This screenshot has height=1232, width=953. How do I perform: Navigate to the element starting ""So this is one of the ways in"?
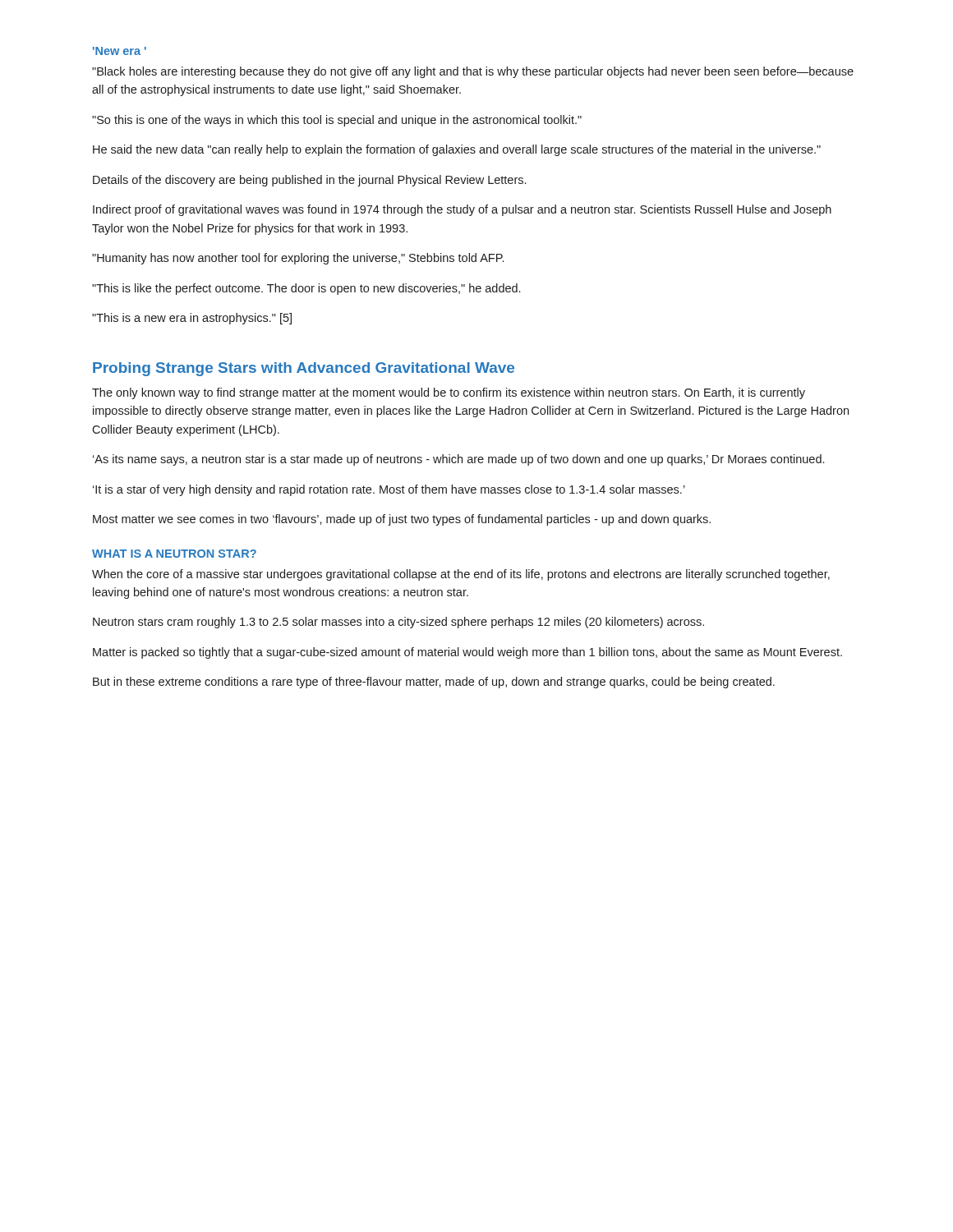coord(337,120)
